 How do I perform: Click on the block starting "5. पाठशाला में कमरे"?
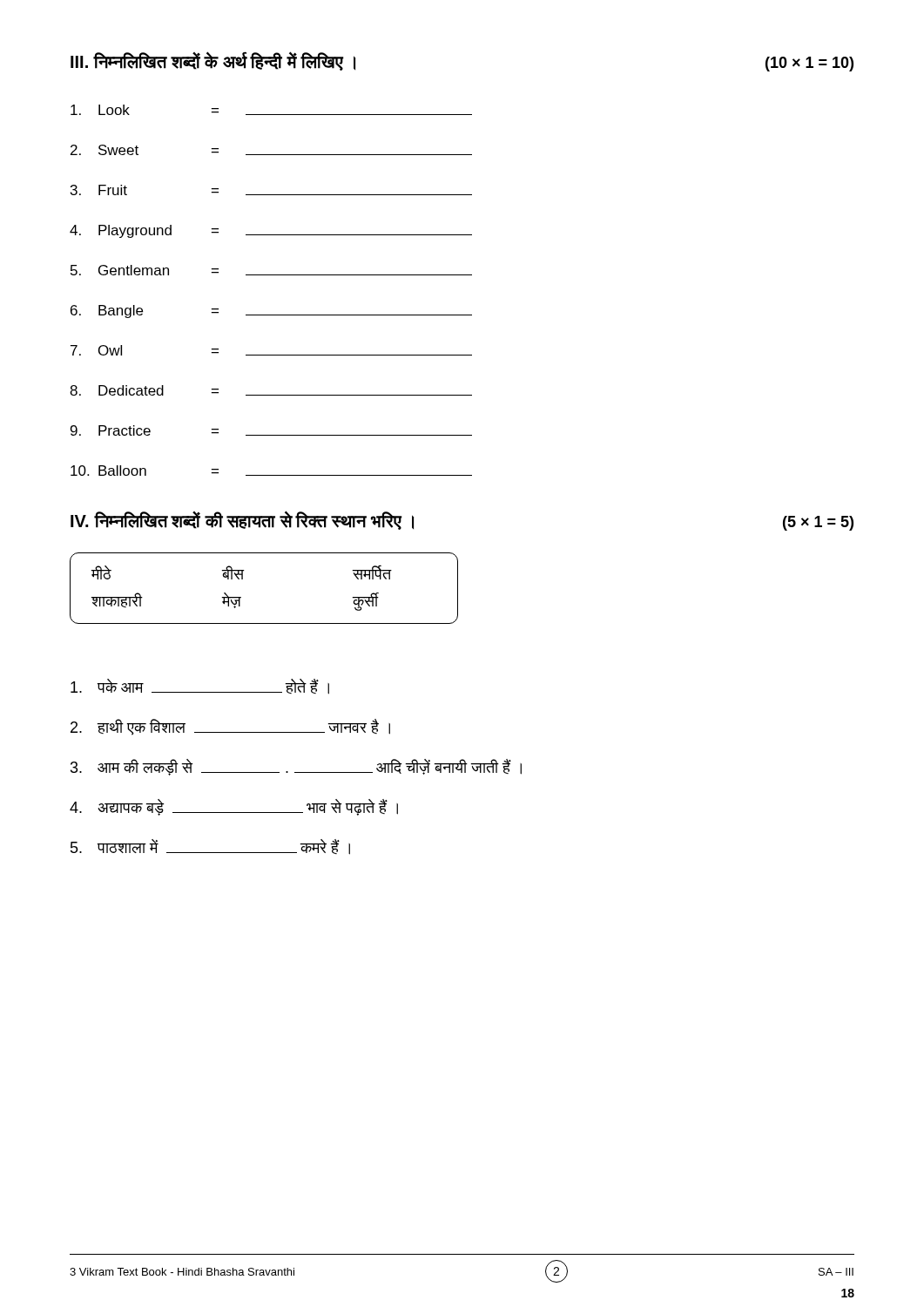[212, 847]
